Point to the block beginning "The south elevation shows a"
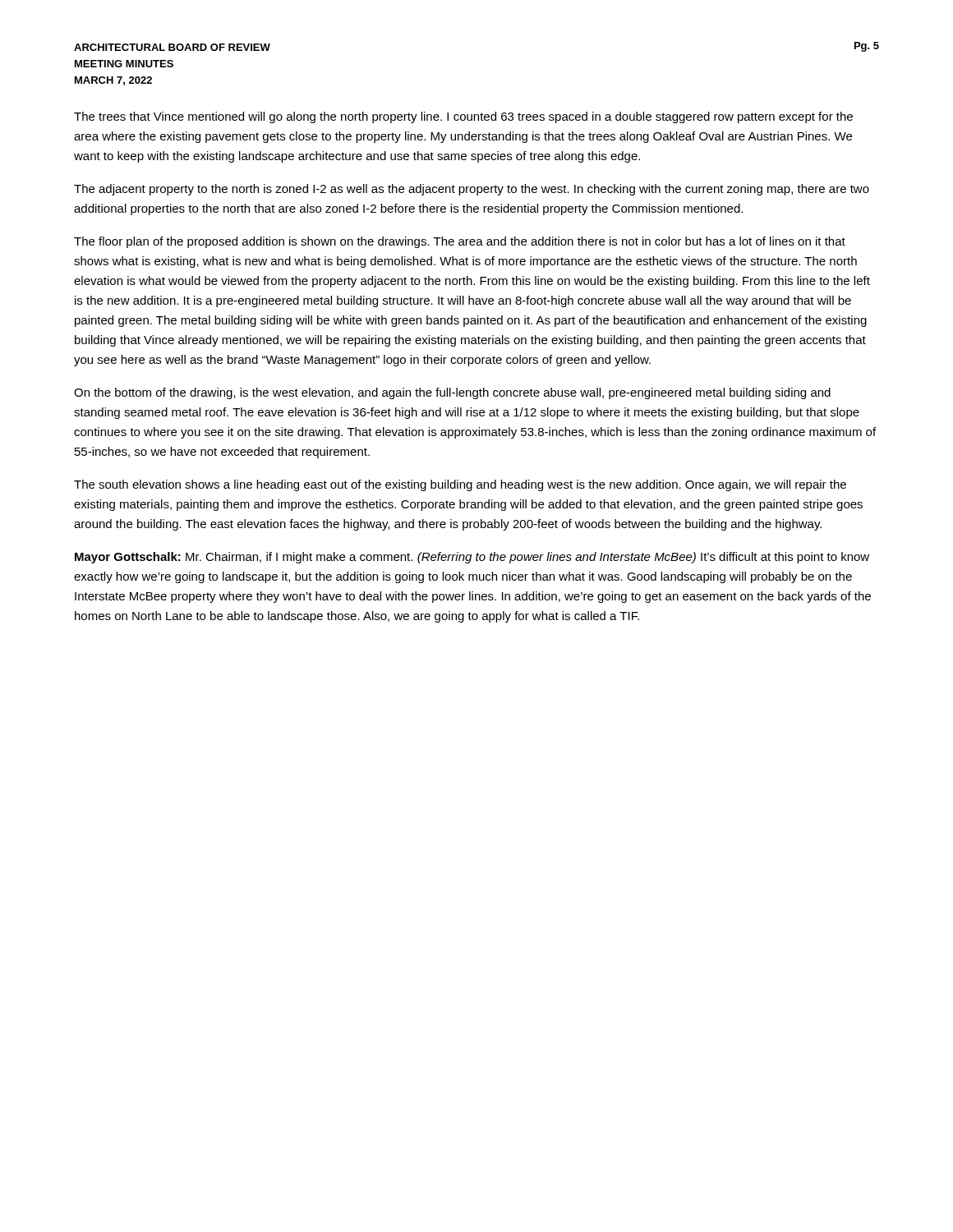This screenshot has height=1232, width=953. click(x=469, y=504)
